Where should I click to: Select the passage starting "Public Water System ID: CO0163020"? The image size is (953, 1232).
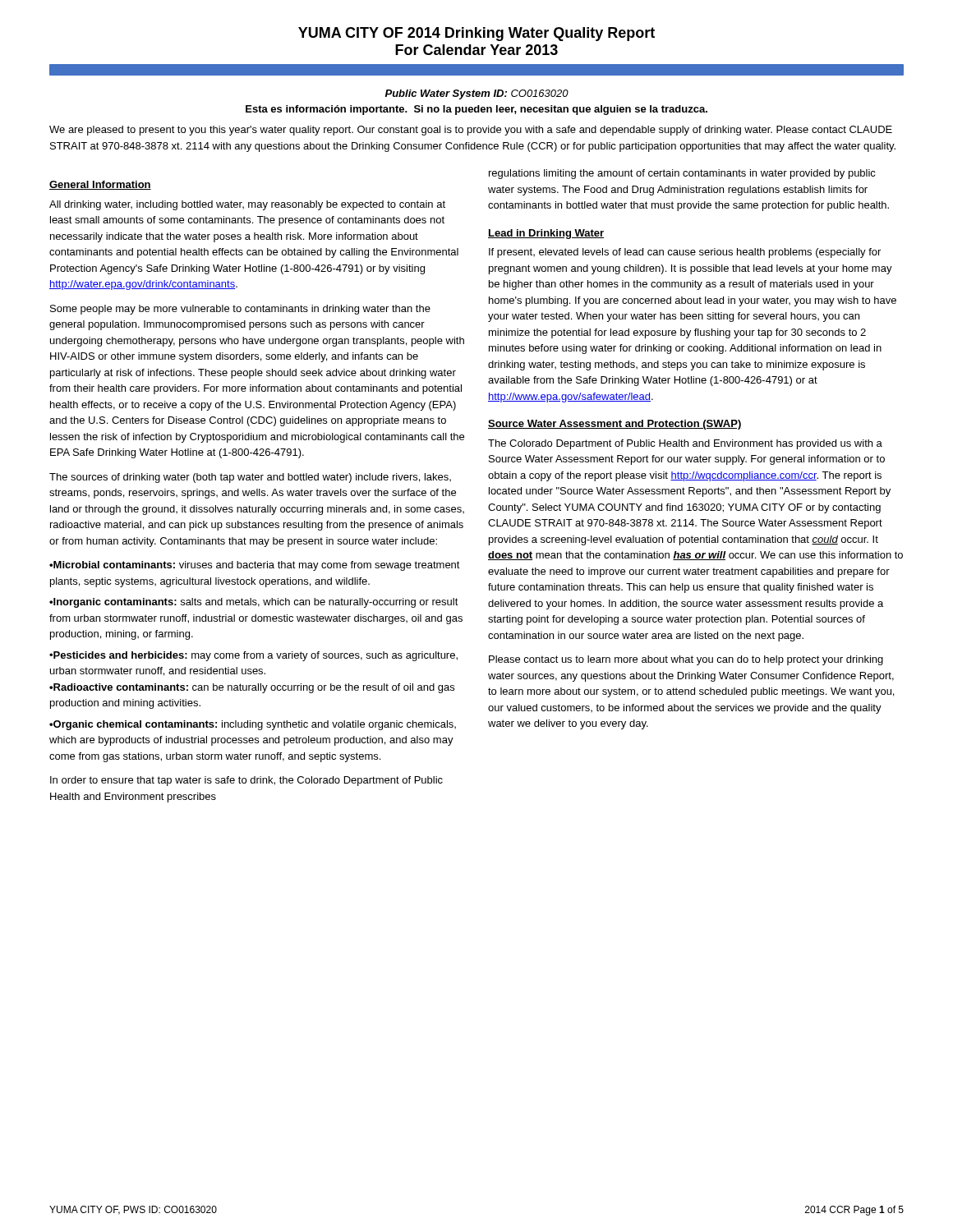point(476,93)
